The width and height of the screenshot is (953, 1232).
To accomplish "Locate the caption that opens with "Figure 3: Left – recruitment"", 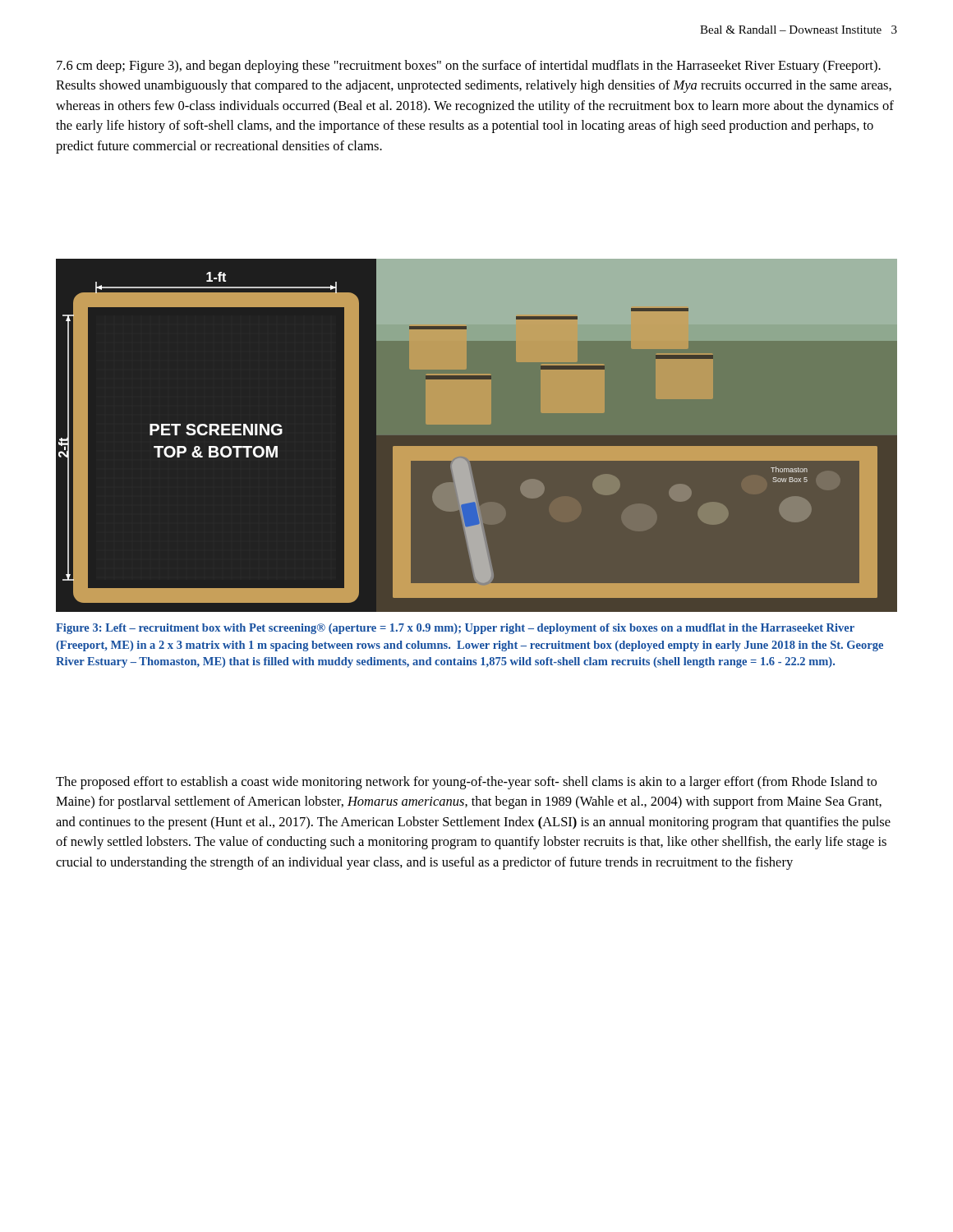I will click(470, 644).
